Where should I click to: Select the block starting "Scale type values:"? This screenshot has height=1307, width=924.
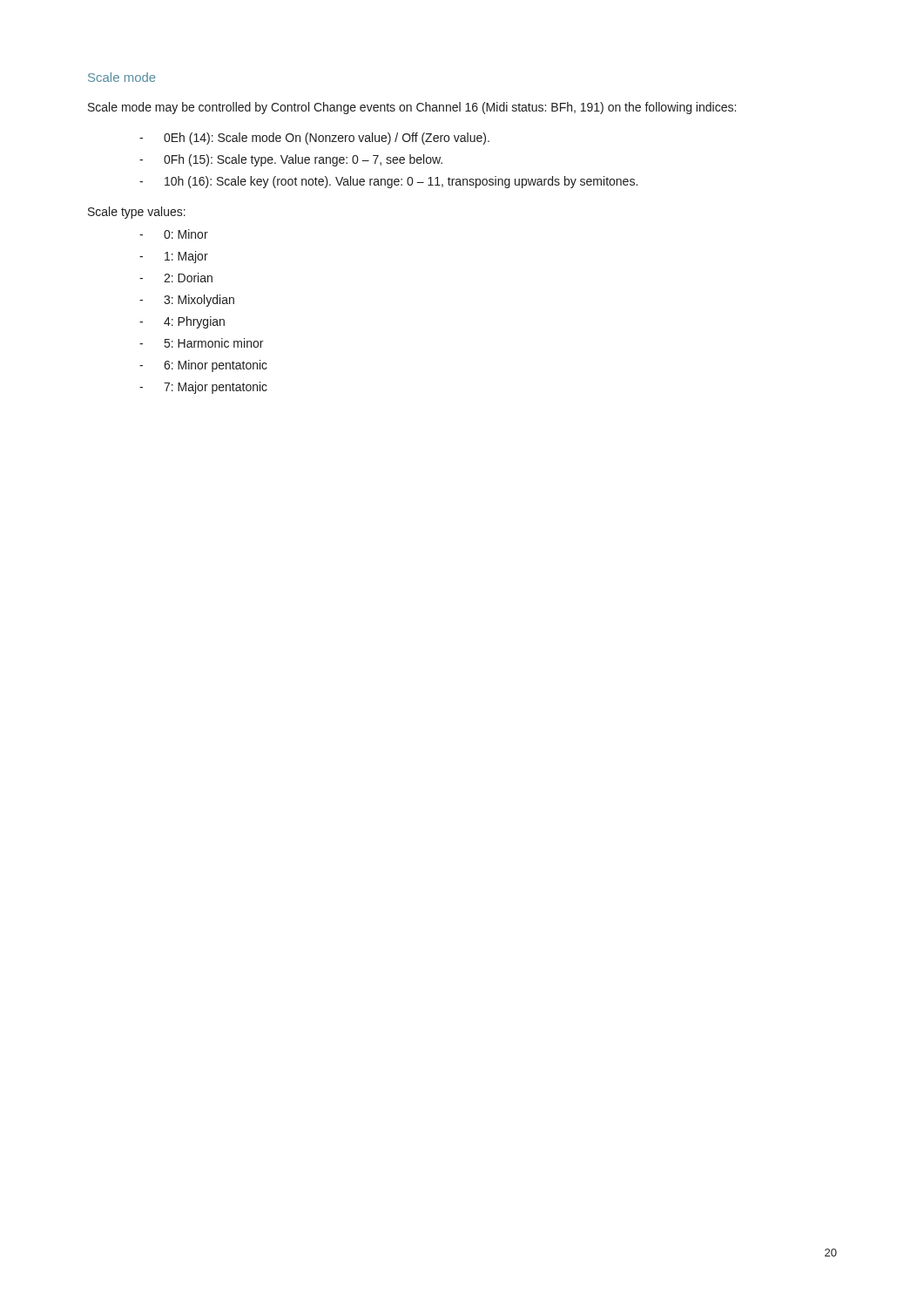137,212
